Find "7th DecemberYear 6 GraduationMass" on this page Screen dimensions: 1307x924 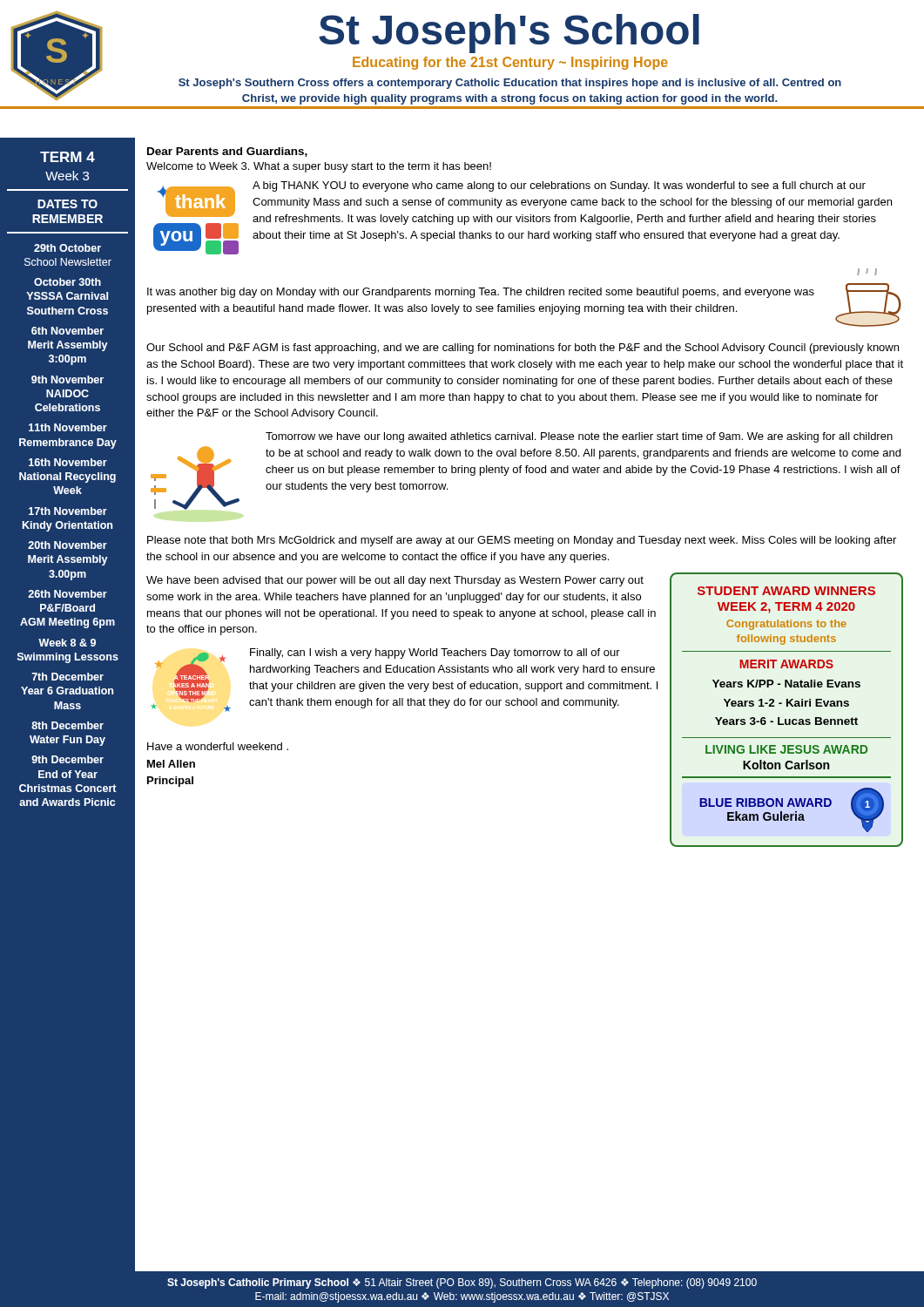tap(67, 691)
